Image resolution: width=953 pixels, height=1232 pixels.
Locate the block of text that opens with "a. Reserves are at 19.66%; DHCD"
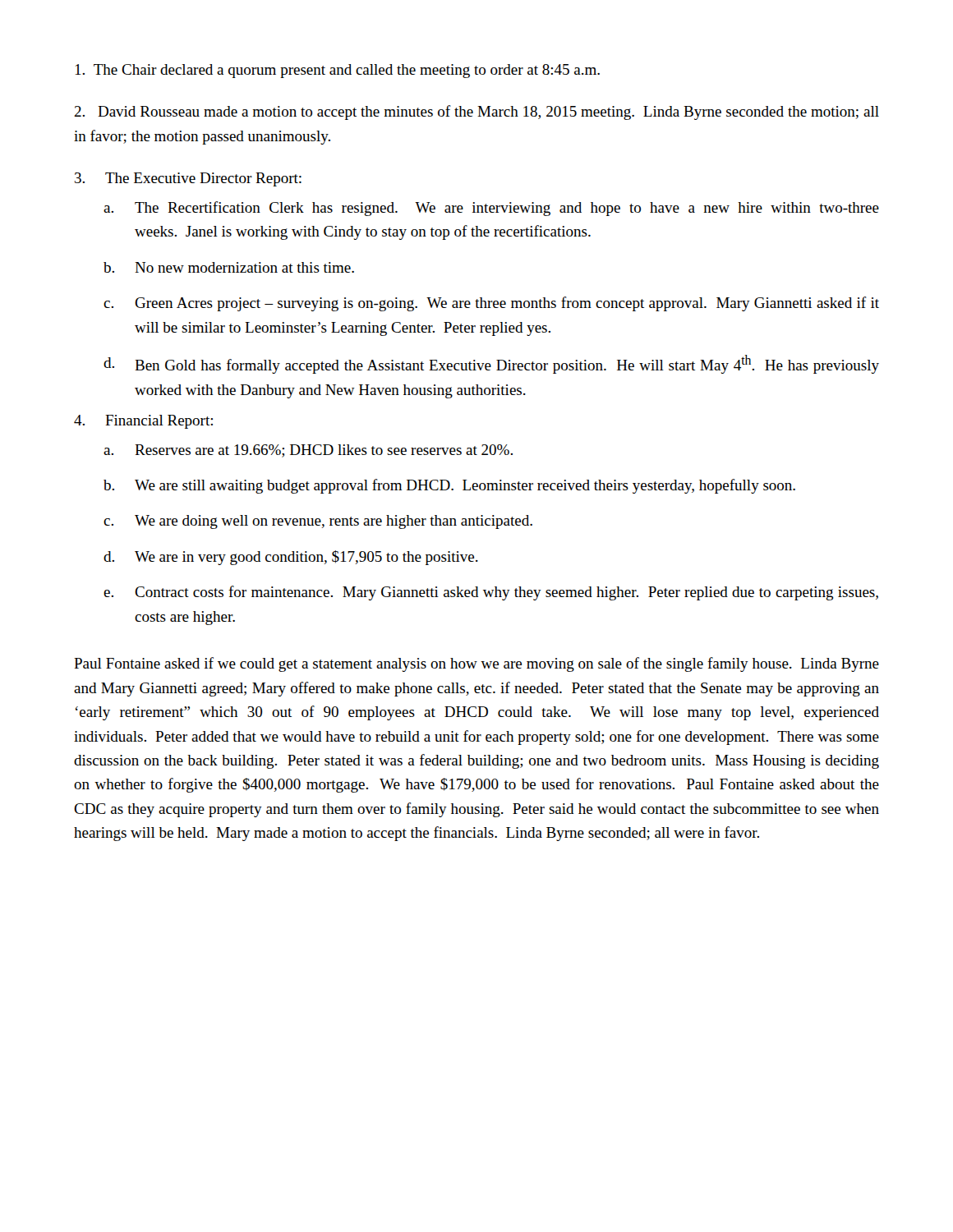click(491, 533)
